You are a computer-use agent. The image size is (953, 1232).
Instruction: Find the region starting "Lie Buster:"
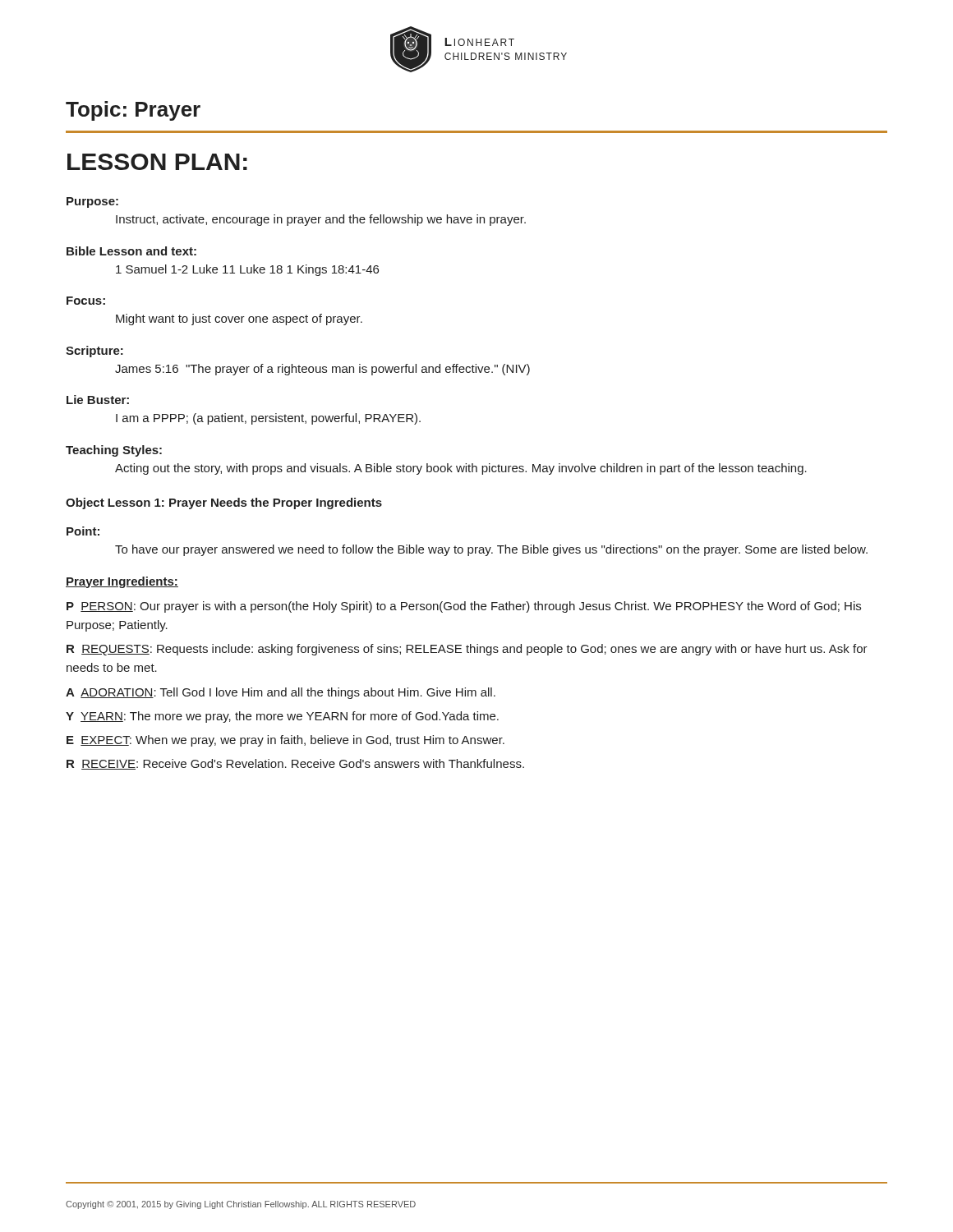coord(98,400)
